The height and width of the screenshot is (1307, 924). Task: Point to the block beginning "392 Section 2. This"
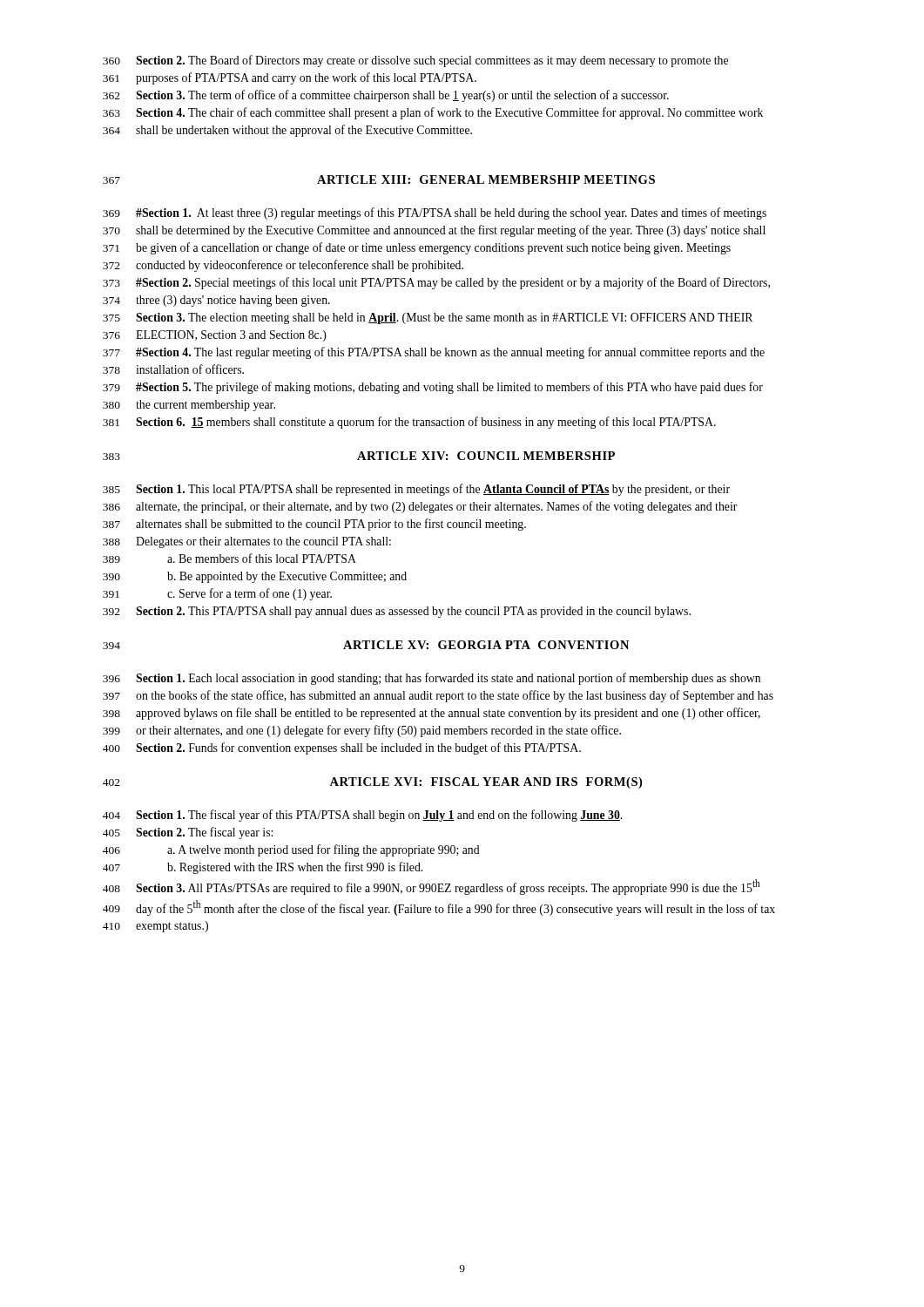point(462,612)
